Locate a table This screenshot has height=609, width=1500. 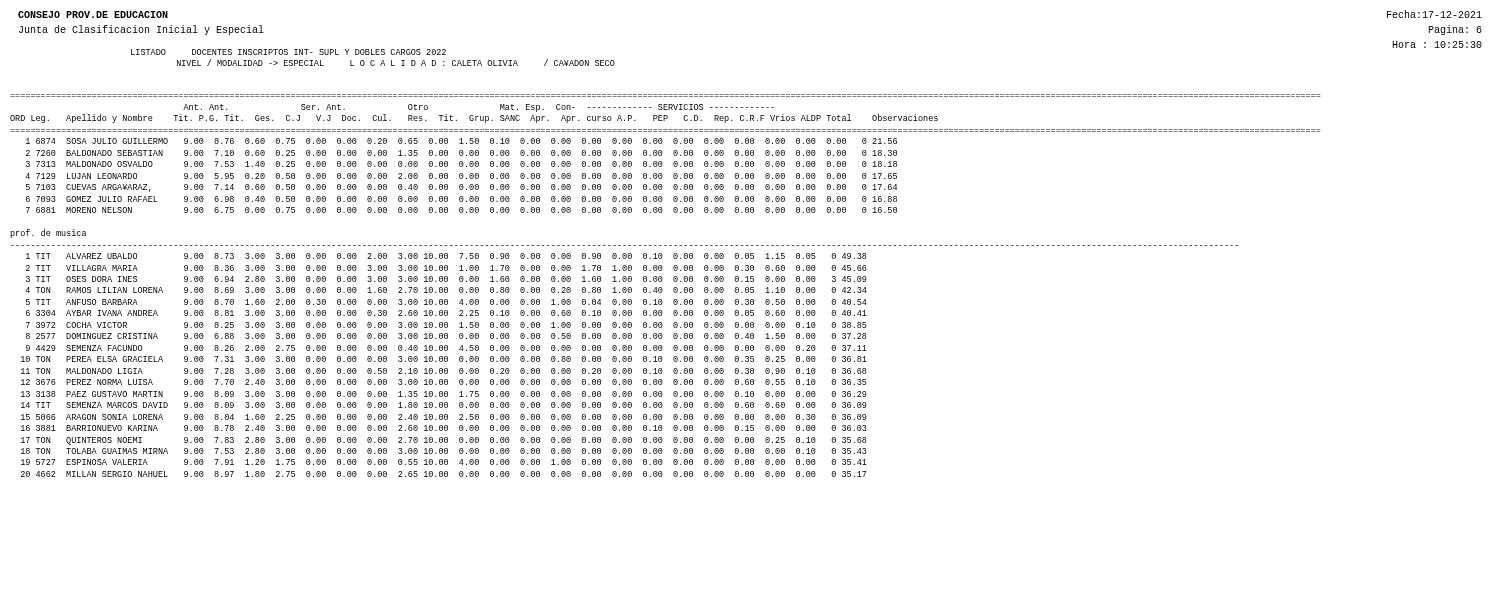pyautogui.click(x=750, y=292)
